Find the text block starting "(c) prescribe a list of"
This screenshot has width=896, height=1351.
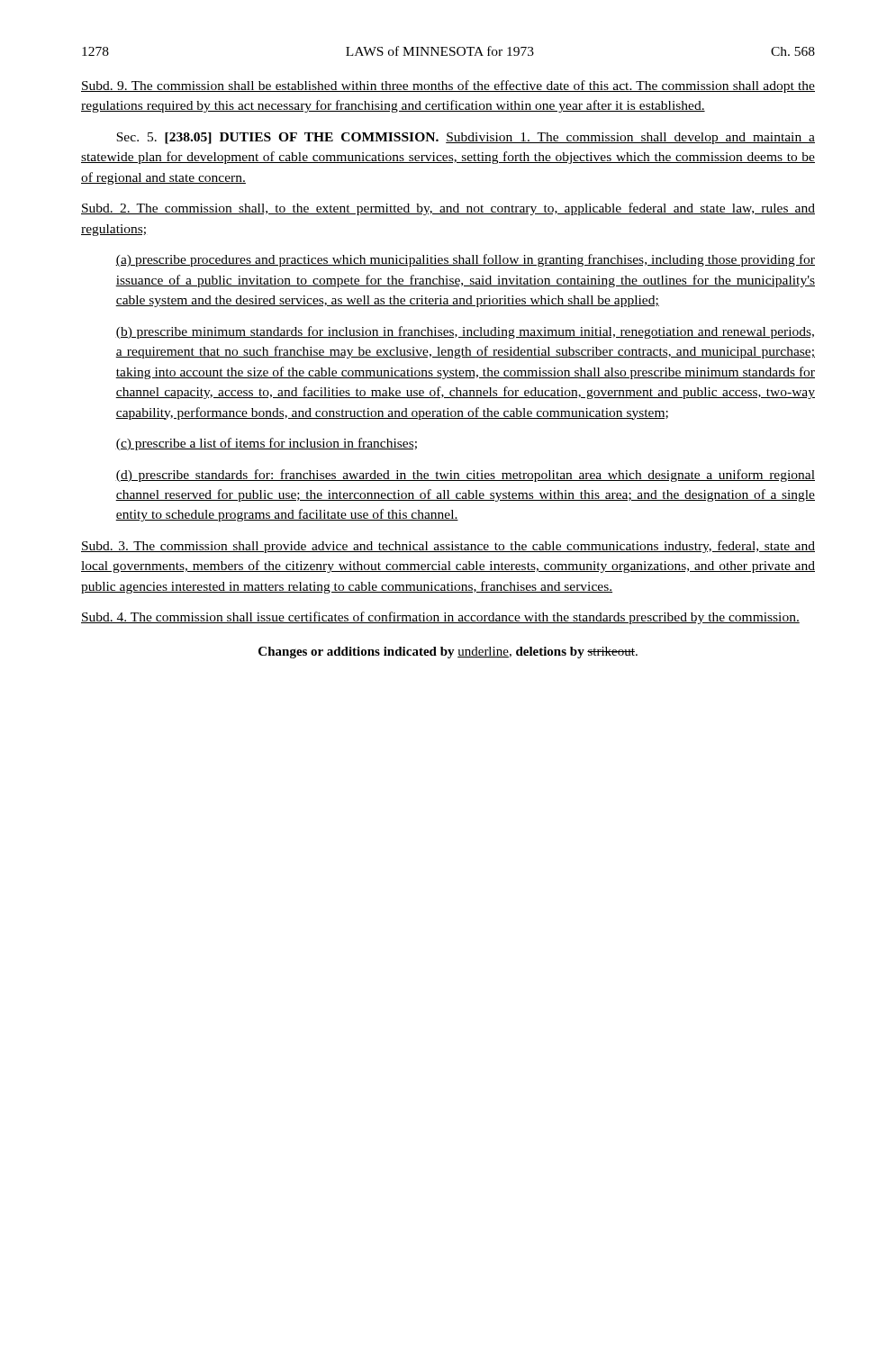click(267, 443)
